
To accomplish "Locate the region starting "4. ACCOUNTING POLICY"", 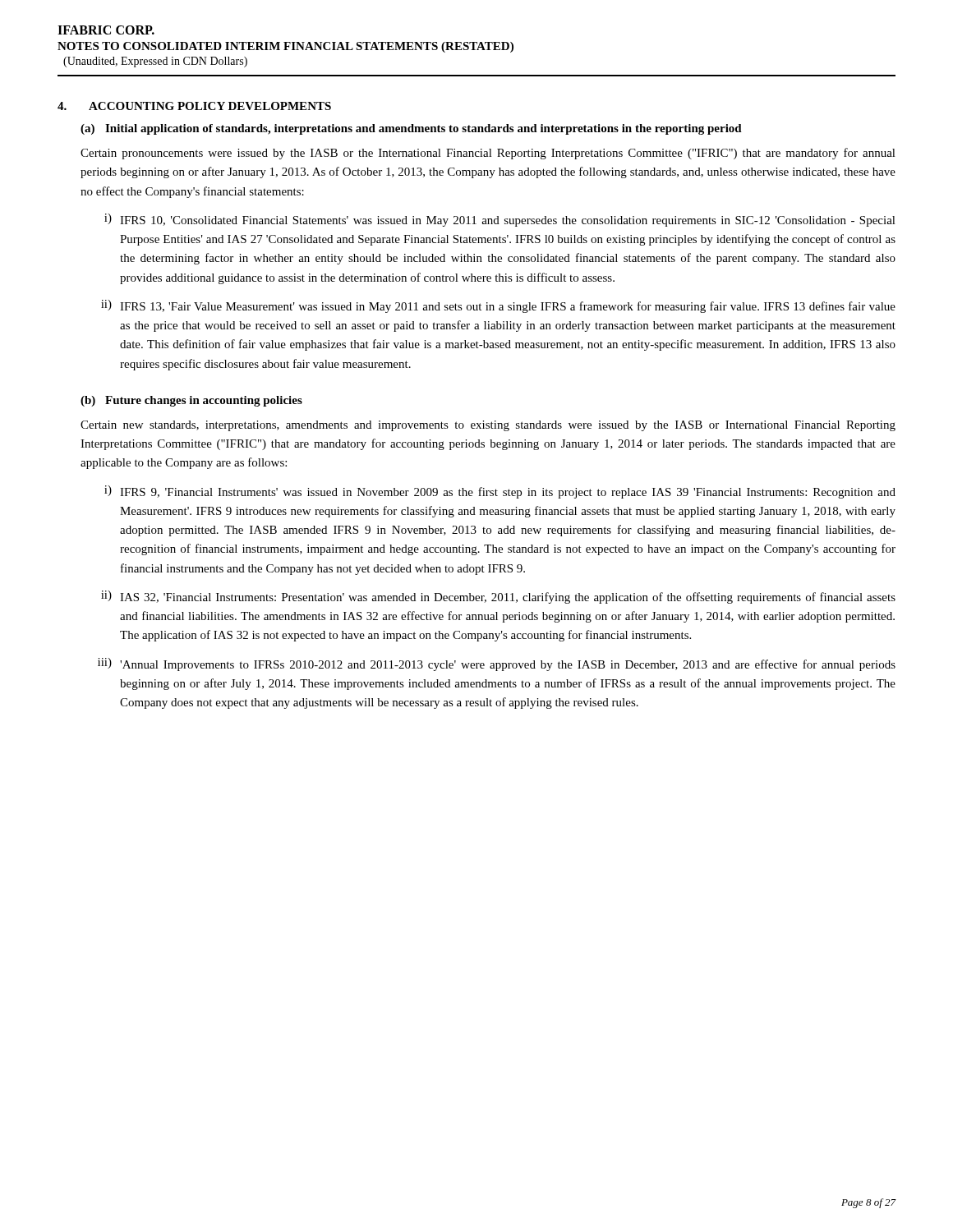I will click(x=194, y=106).
